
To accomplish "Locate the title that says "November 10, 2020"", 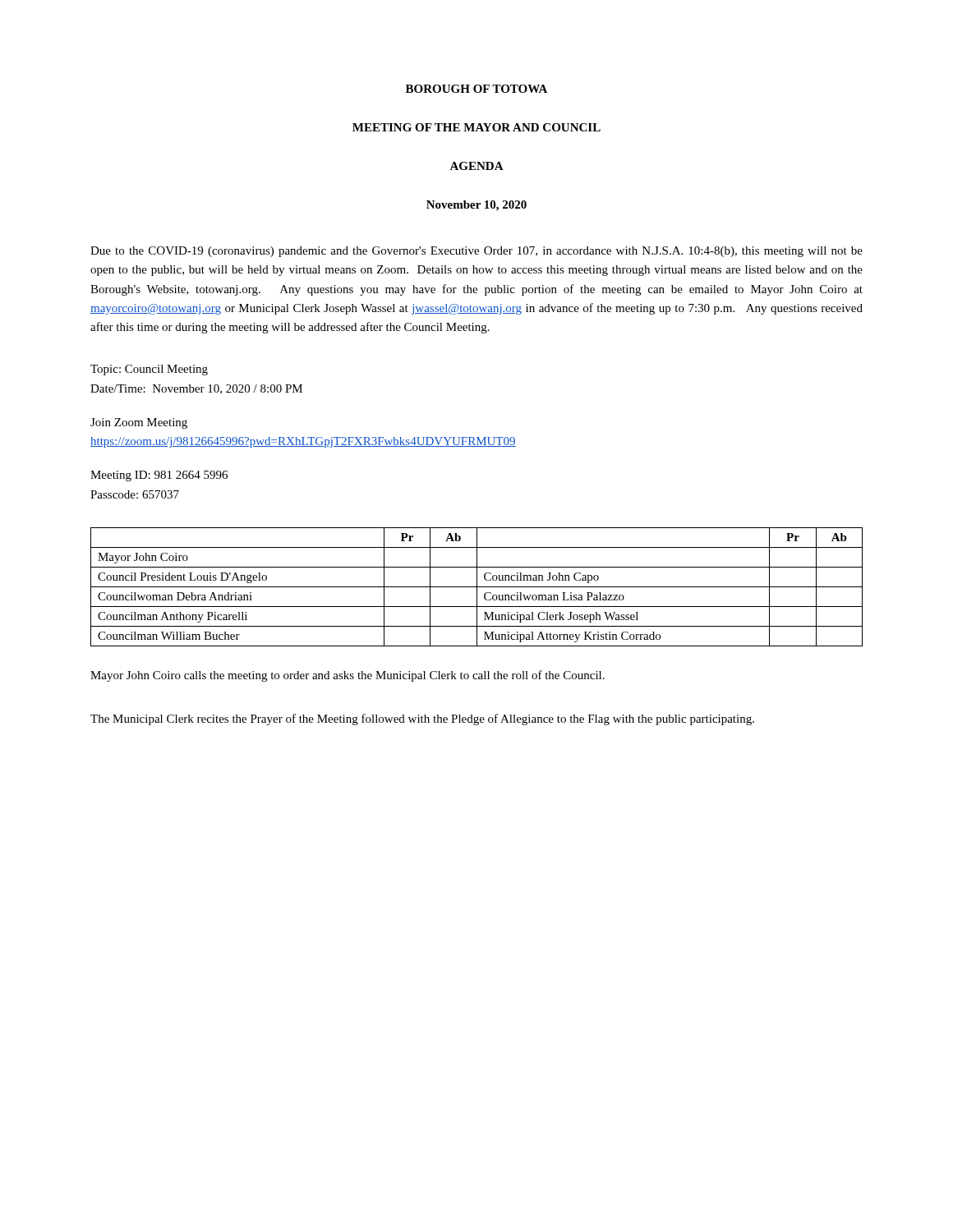I will click(476, 205).
